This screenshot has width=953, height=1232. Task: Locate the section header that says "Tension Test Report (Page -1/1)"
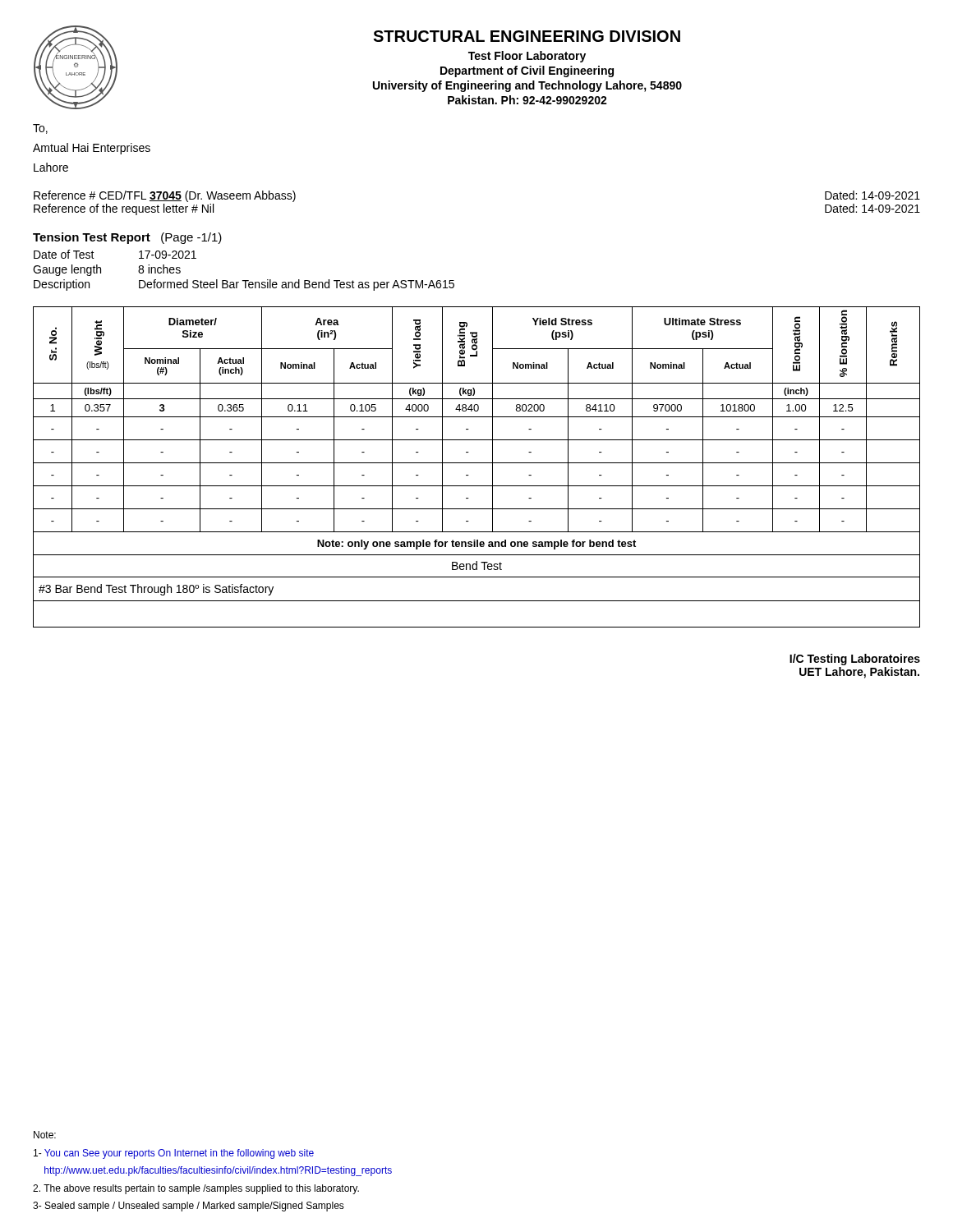128,237
